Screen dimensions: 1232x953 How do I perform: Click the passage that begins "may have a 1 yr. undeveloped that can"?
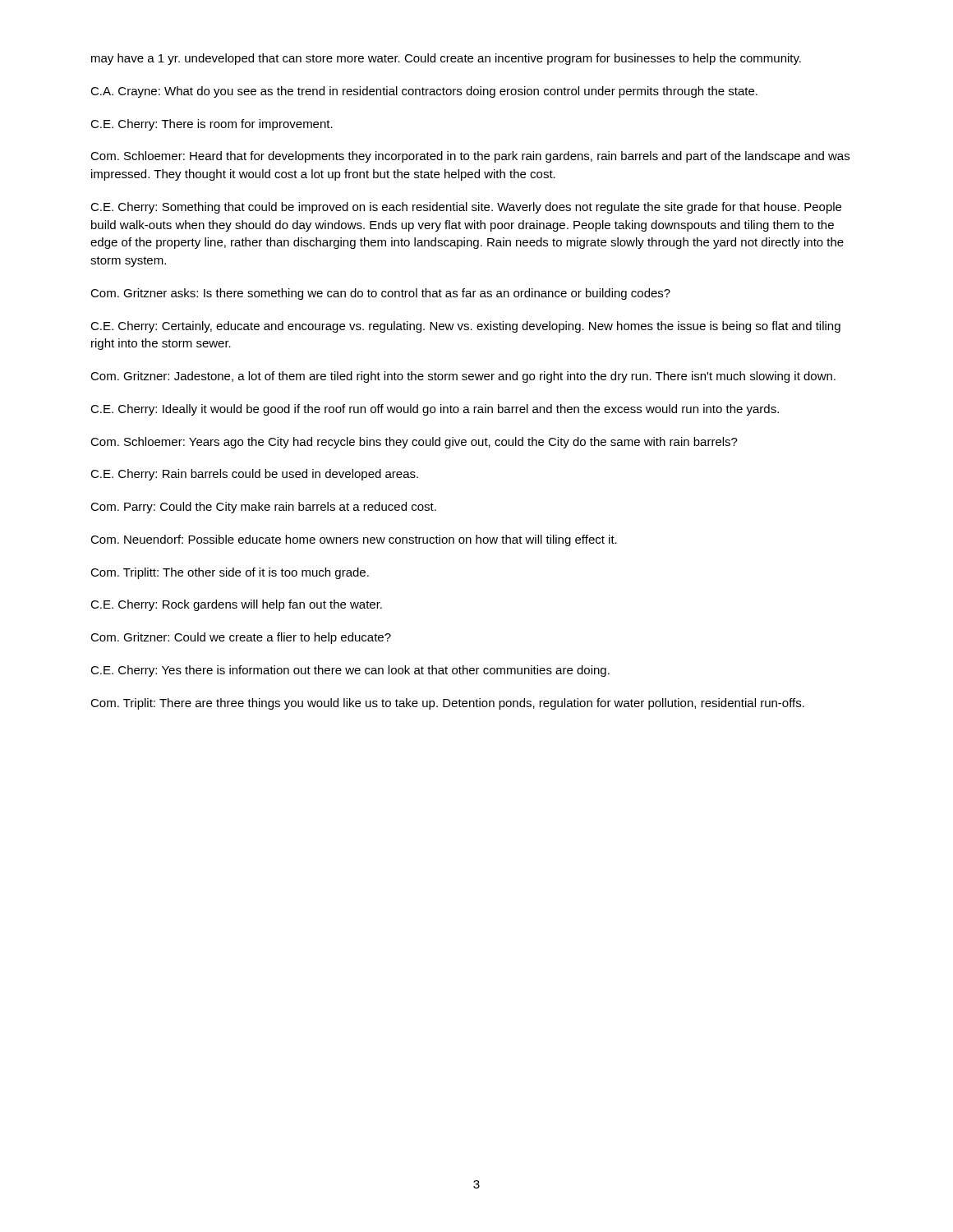[x=446, y=58]
